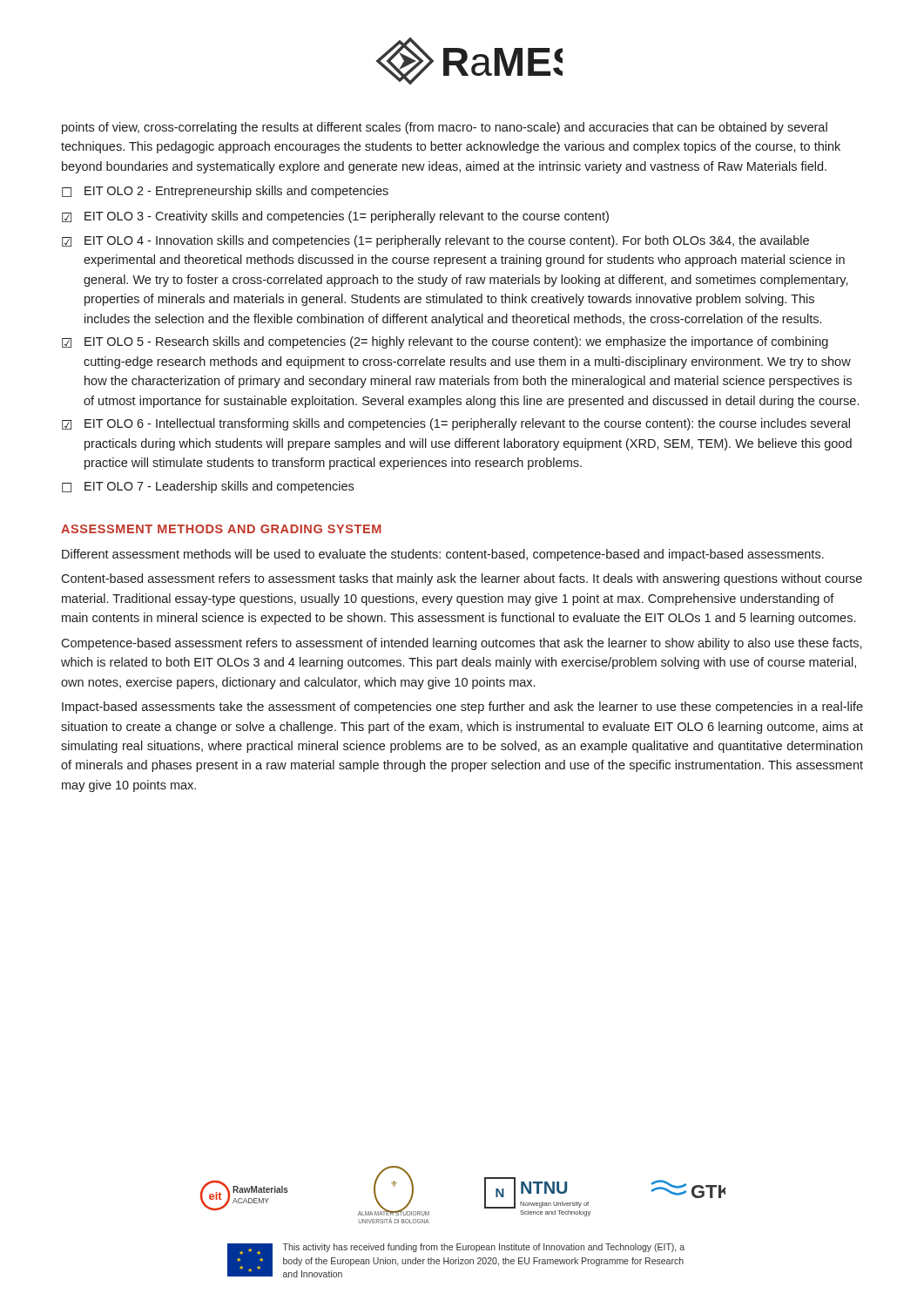This screenshot has height=1307, width=924.
Task: Find the block on this page that starts "Content-based assessment refers to assessment tasks that"
Action: tap(462, 598)
